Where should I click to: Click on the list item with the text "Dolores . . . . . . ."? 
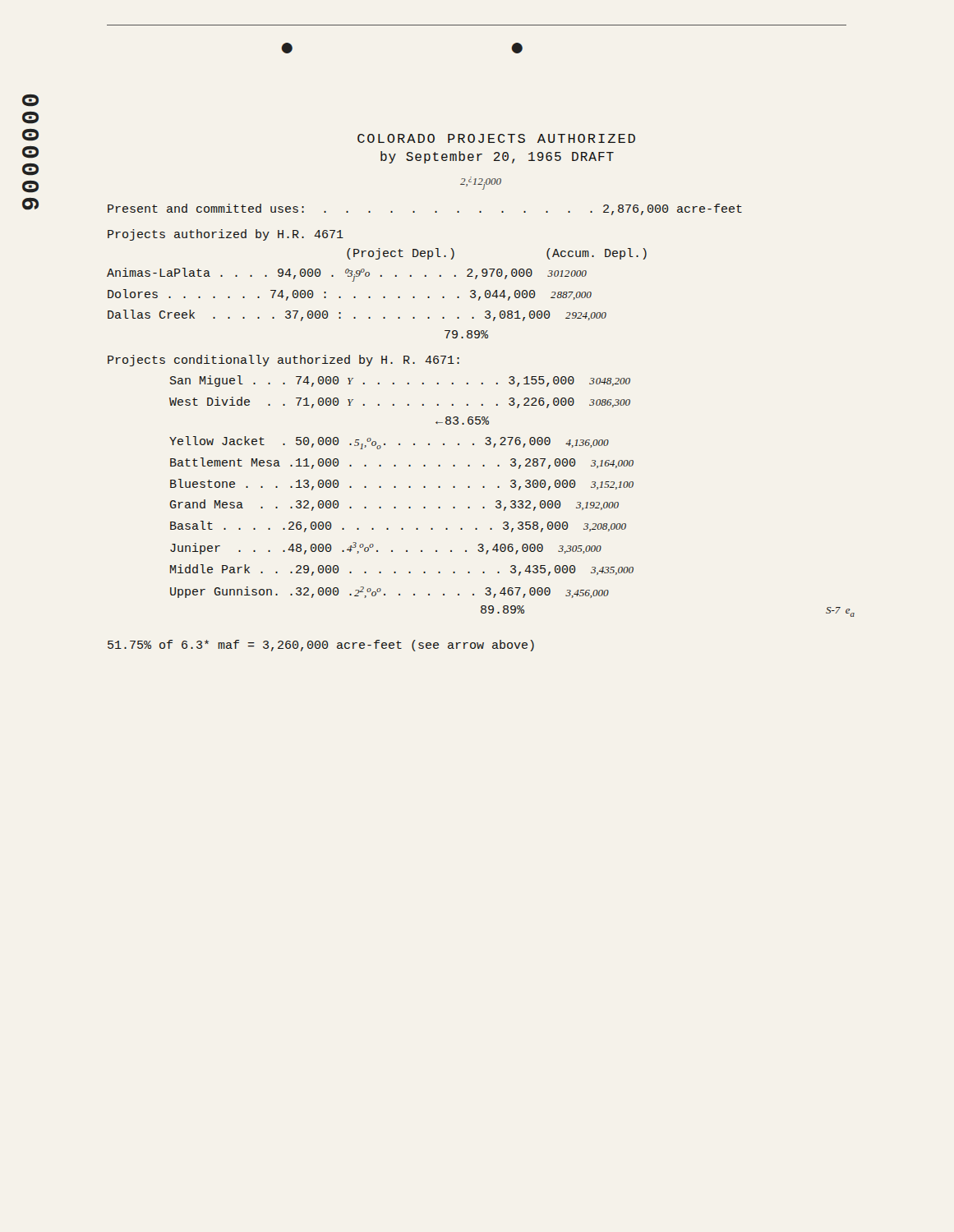(349, 295)
